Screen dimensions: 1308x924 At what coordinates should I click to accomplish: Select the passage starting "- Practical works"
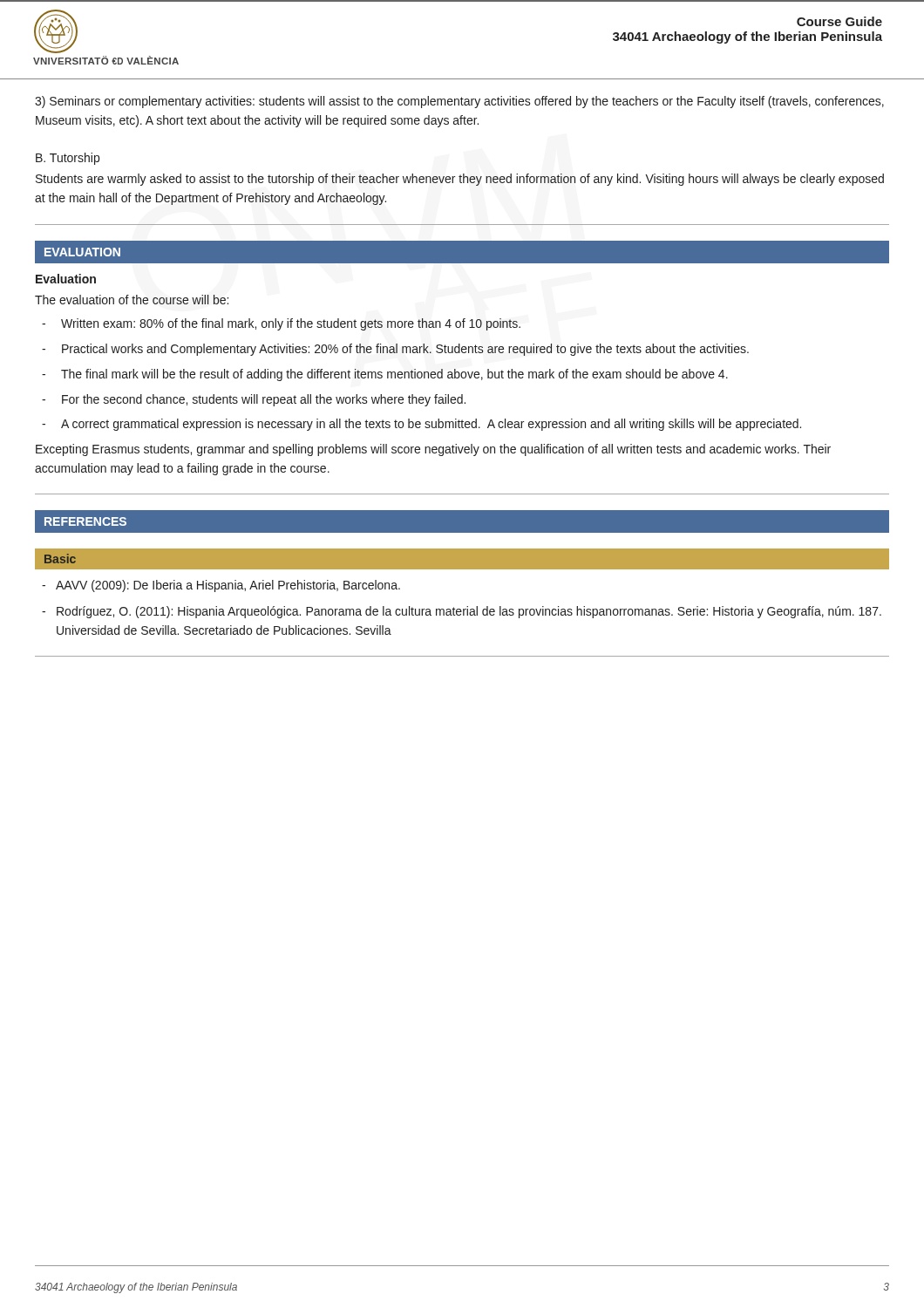click(x=392, y=350)
